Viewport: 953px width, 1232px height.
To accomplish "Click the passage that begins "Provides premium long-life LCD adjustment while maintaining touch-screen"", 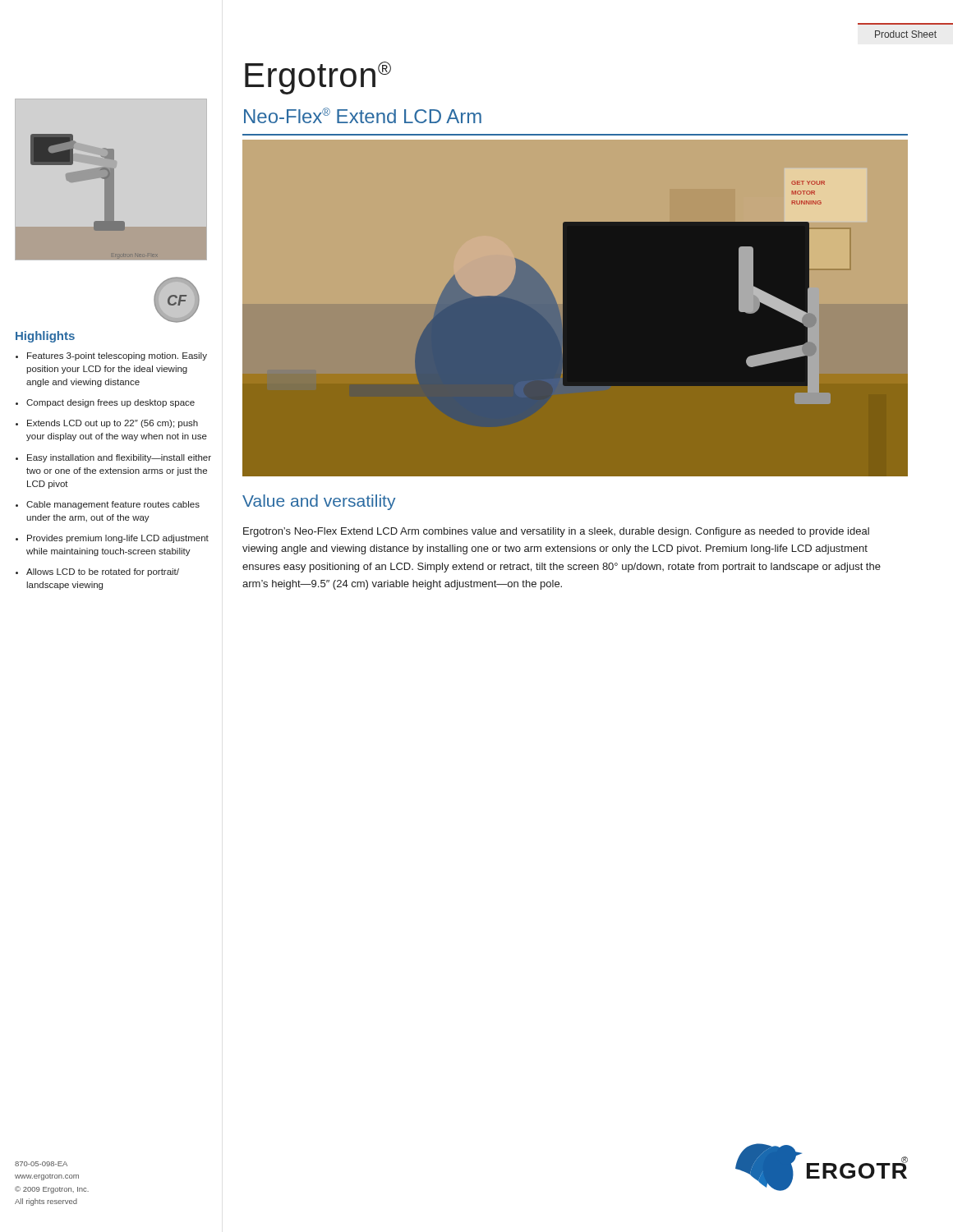I will (x=117, y=545).
